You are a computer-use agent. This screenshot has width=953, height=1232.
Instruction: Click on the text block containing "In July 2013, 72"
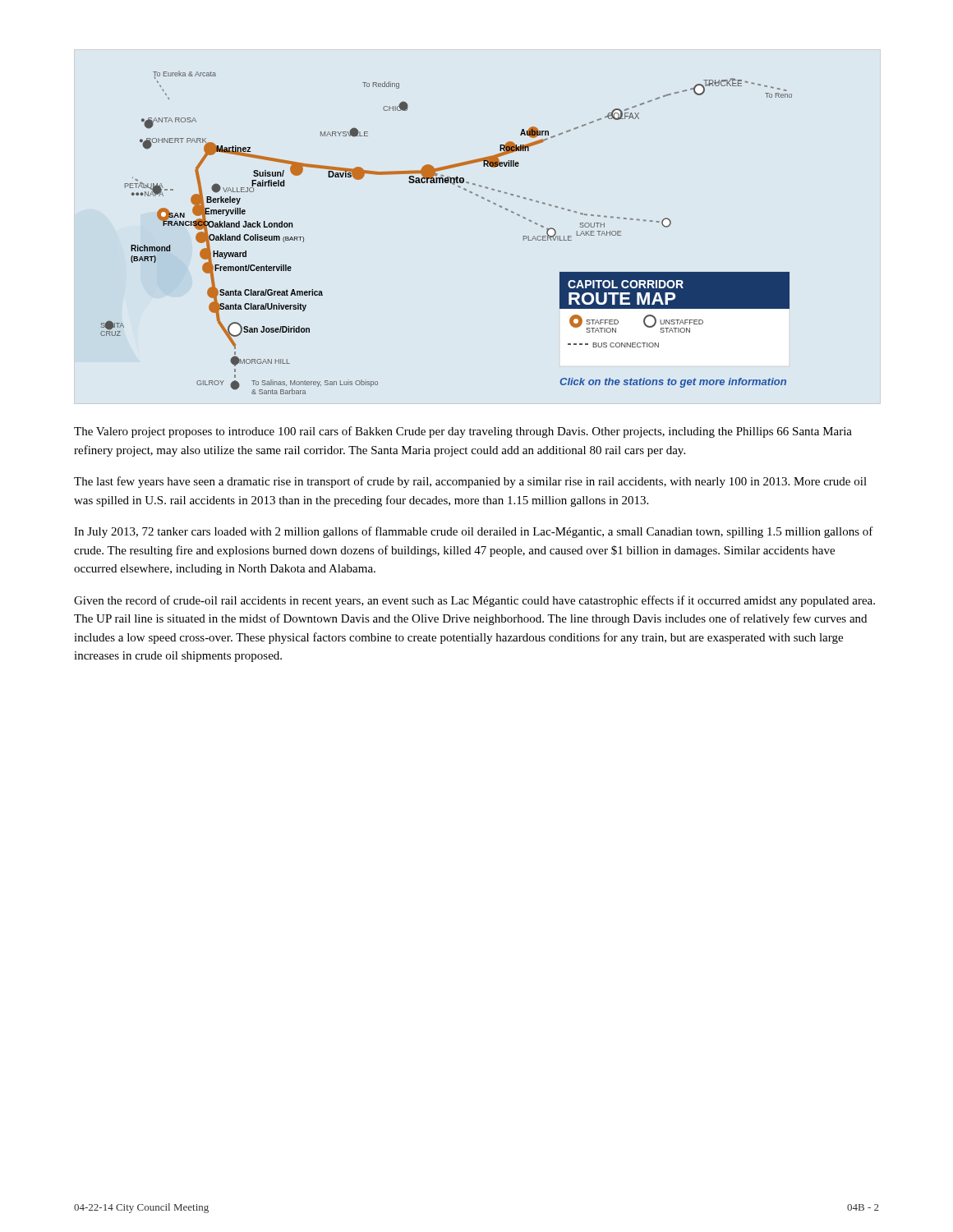(473, 550)
